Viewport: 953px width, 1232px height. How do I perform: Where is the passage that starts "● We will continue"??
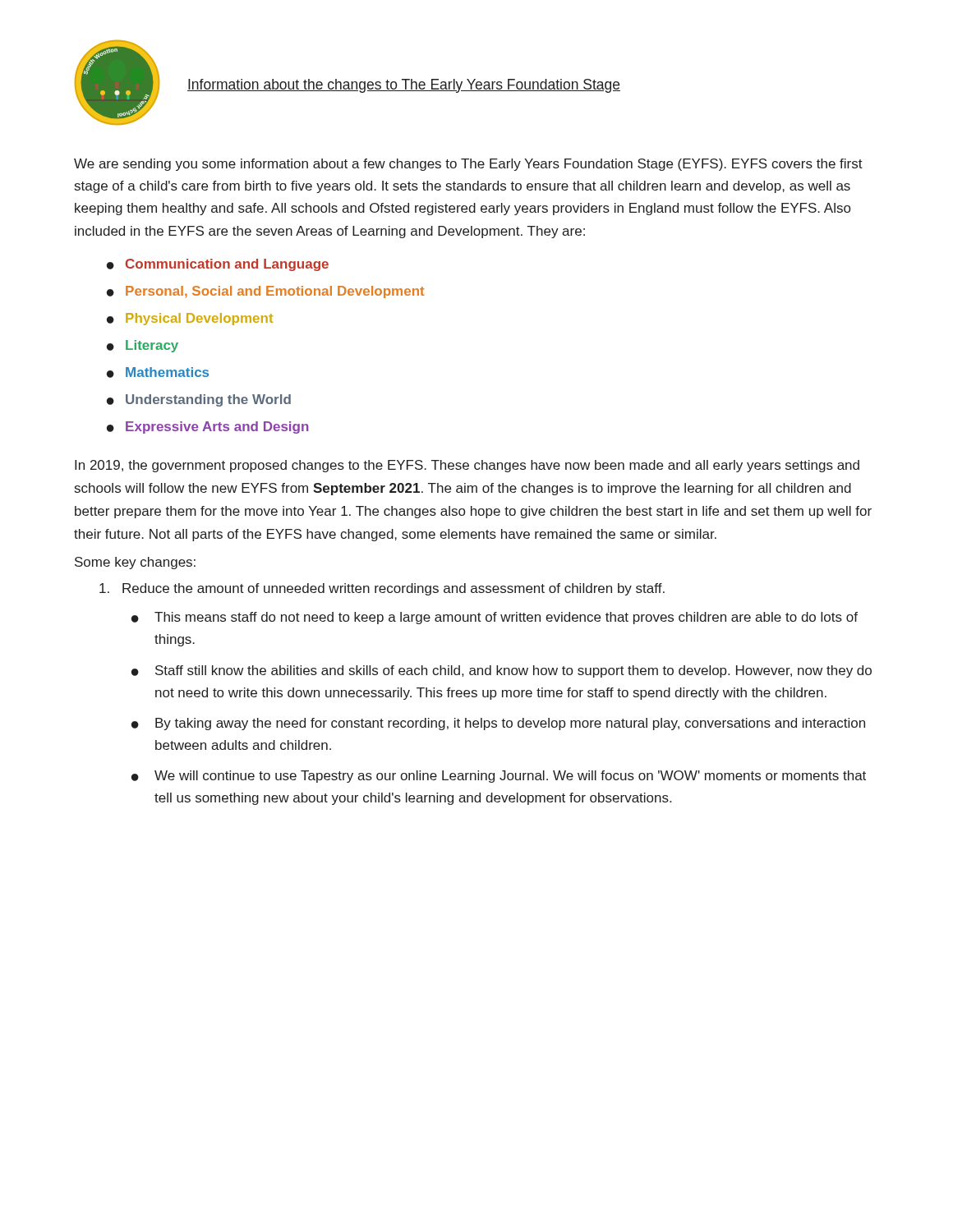pyautogui.click(x=504, y=787)
